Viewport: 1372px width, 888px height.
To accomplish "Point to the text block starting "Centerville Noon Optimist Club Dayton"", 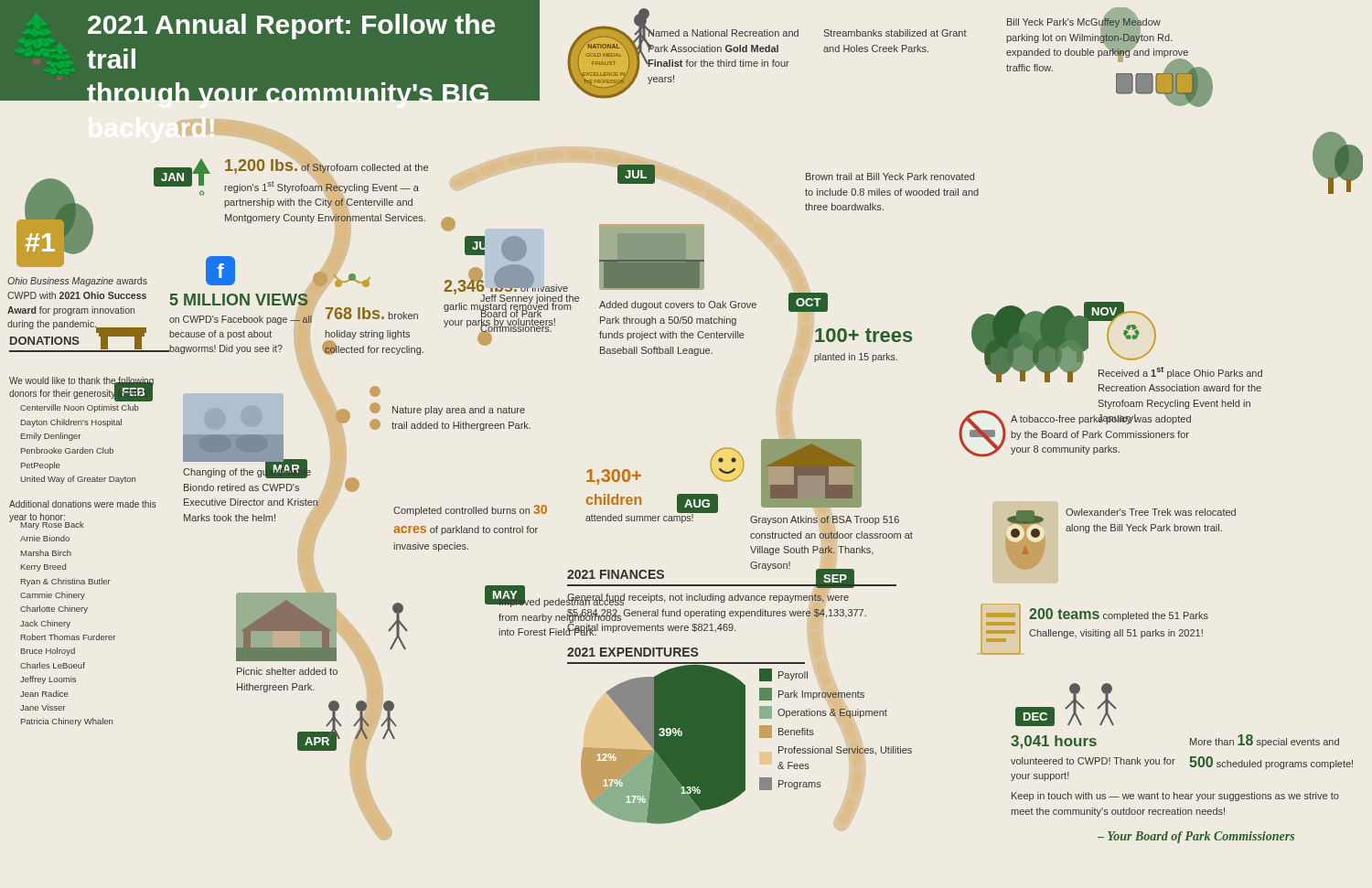I will (80, 443).
